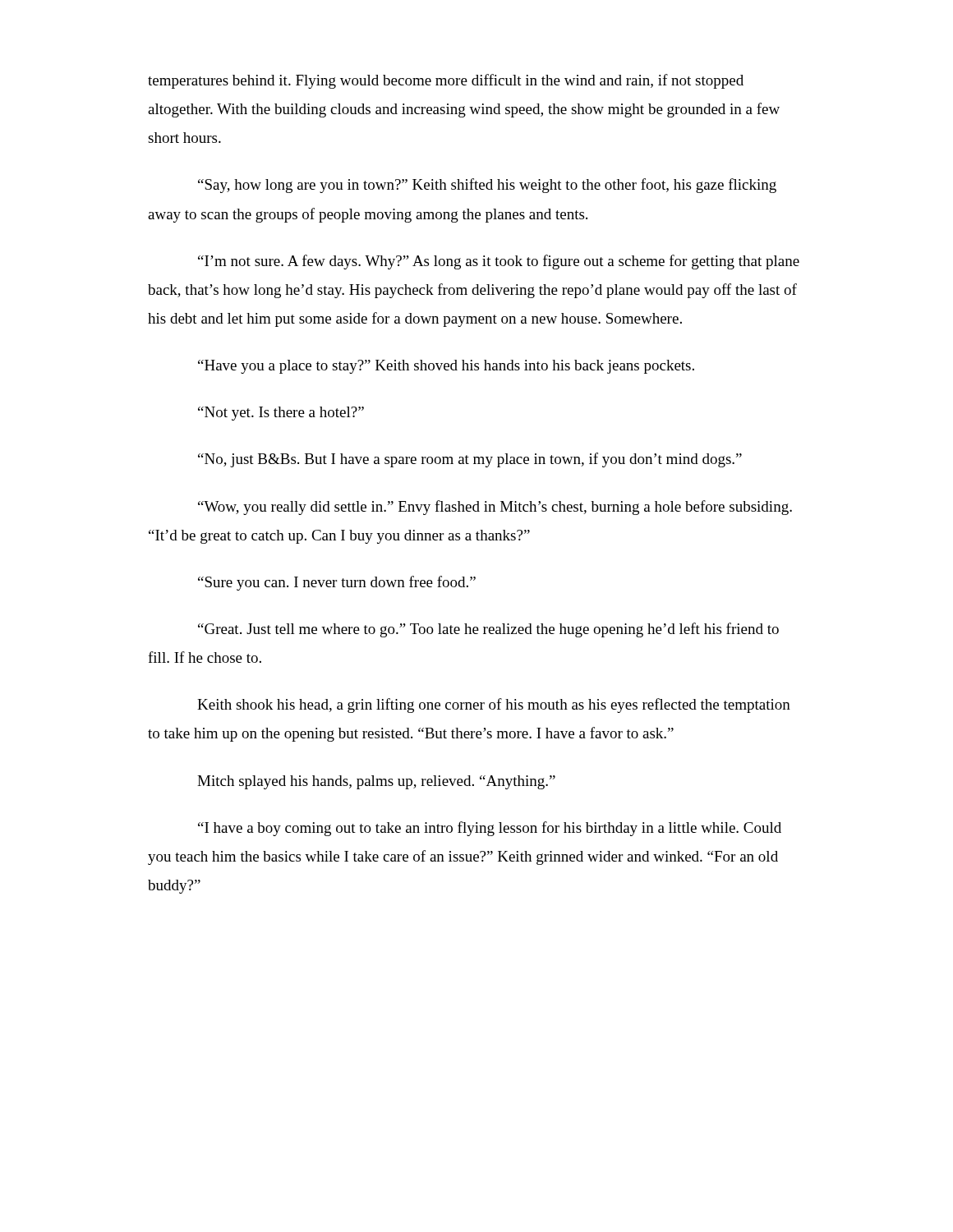Image resolution: width=953 pixels, height=1232 pixels.
Task: Select the text block that says "“I’m not sure. A few days."
Action: point(476,289)
